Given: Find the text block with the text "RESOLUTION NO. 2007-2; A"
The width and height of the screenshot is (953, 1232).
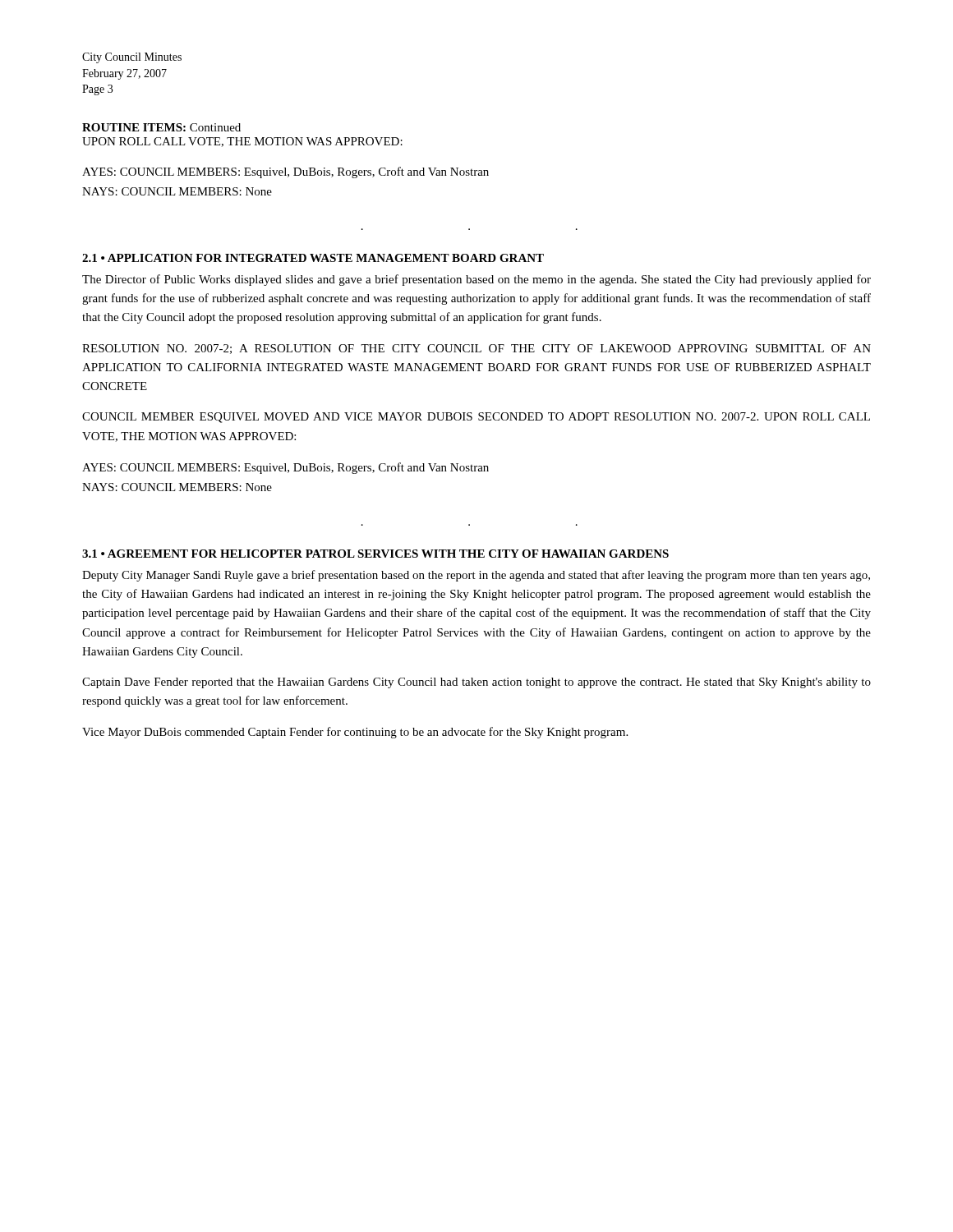Looking at the screenshot, I should pos(476,367).
